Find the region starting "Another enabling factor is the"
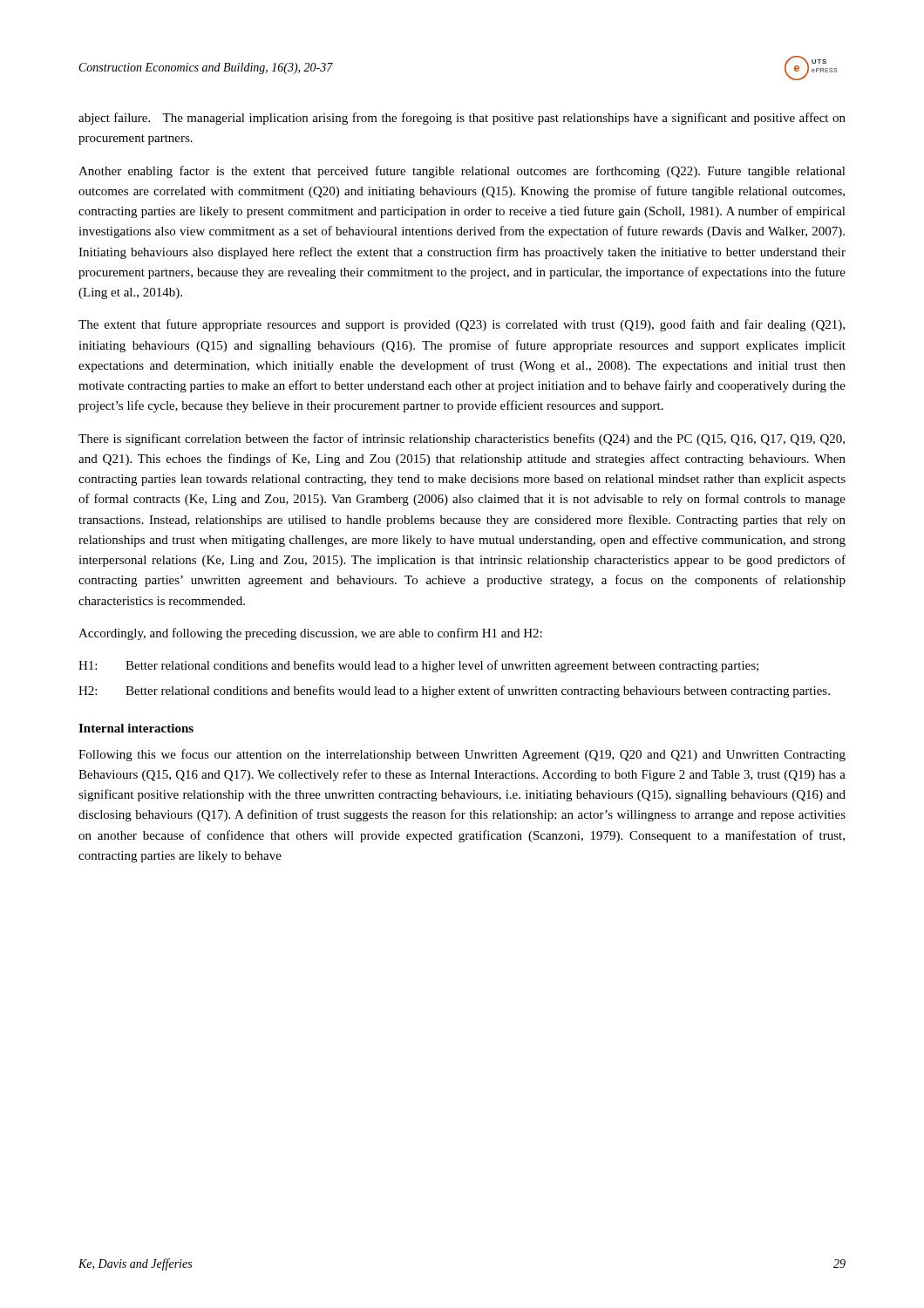The image size is (924, 1308). tap(462, 231)
